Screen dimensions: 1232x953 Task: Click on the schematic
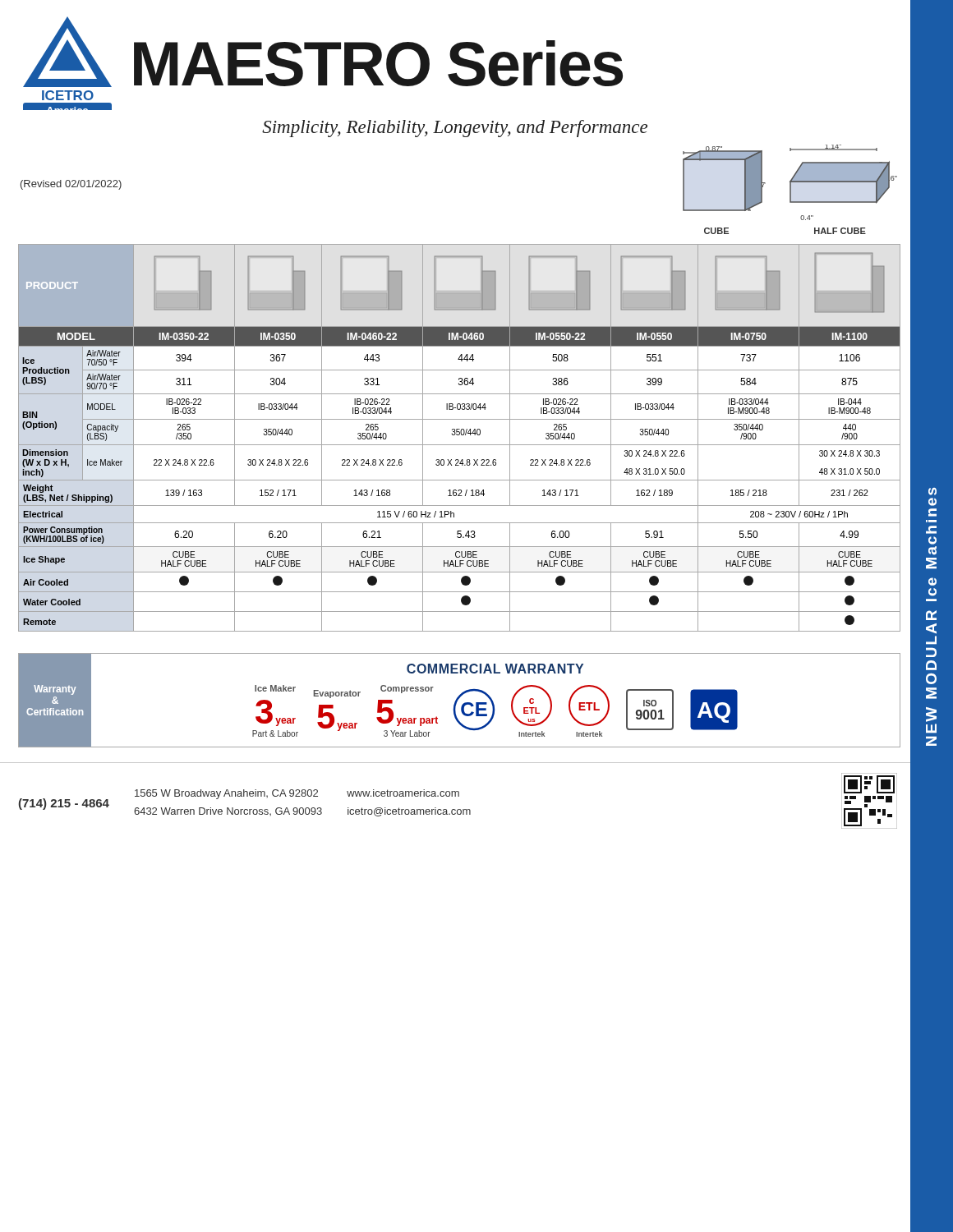[782, 190]
